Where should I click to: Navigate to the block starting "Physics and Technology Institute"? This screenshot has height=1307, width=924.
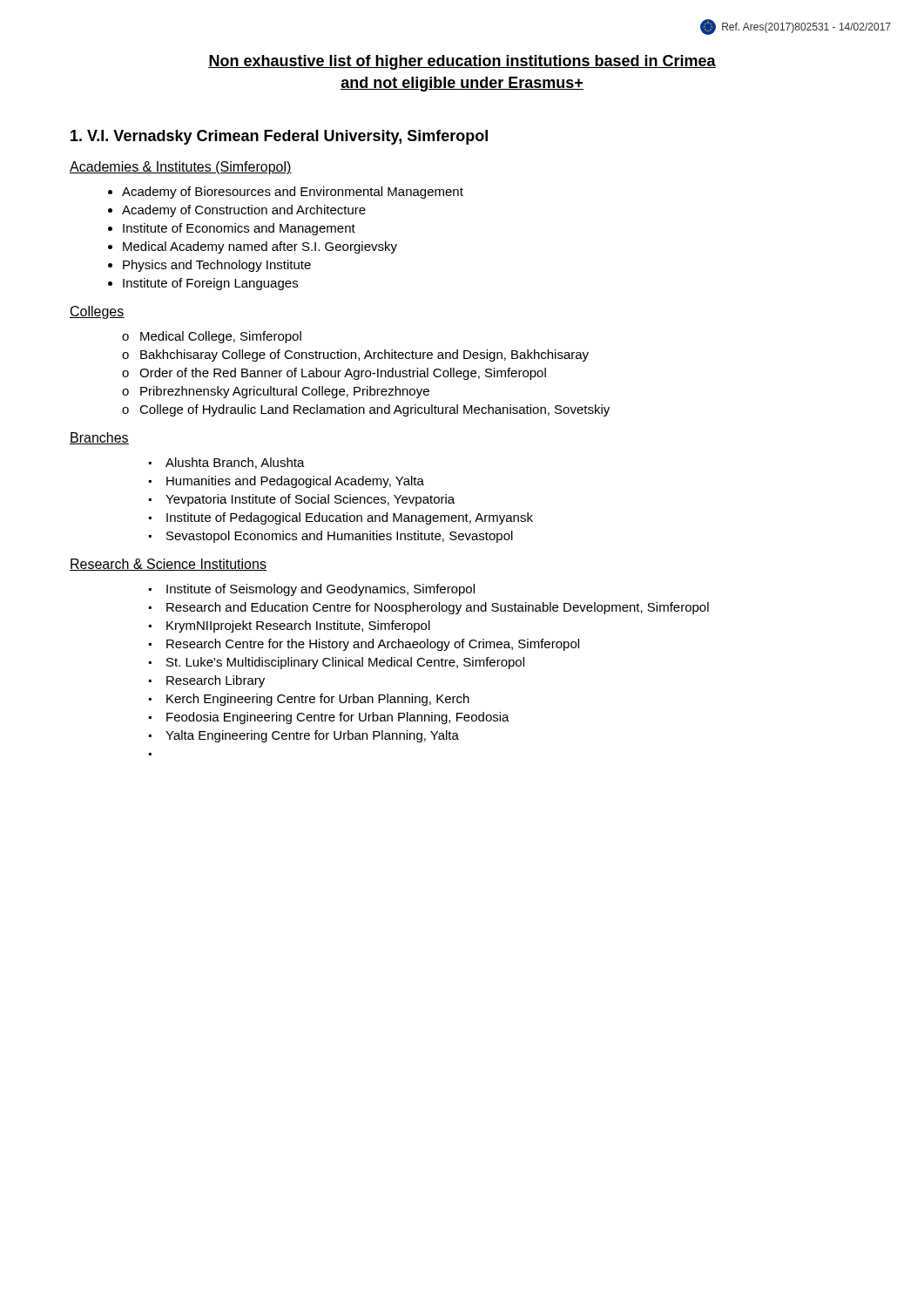click(217, 266)
